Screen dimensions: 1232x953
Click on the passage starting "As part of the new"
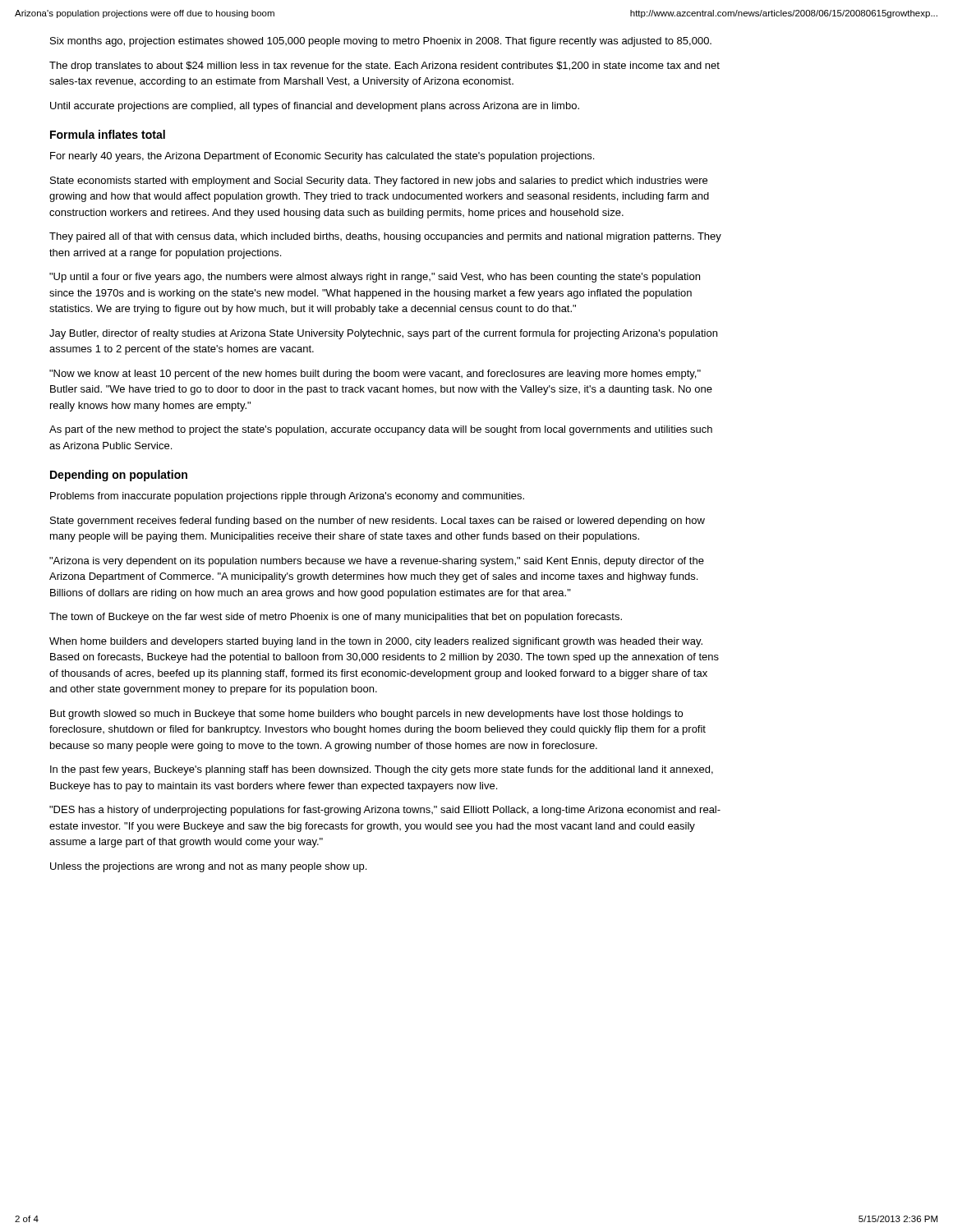(x=381, y=437)
